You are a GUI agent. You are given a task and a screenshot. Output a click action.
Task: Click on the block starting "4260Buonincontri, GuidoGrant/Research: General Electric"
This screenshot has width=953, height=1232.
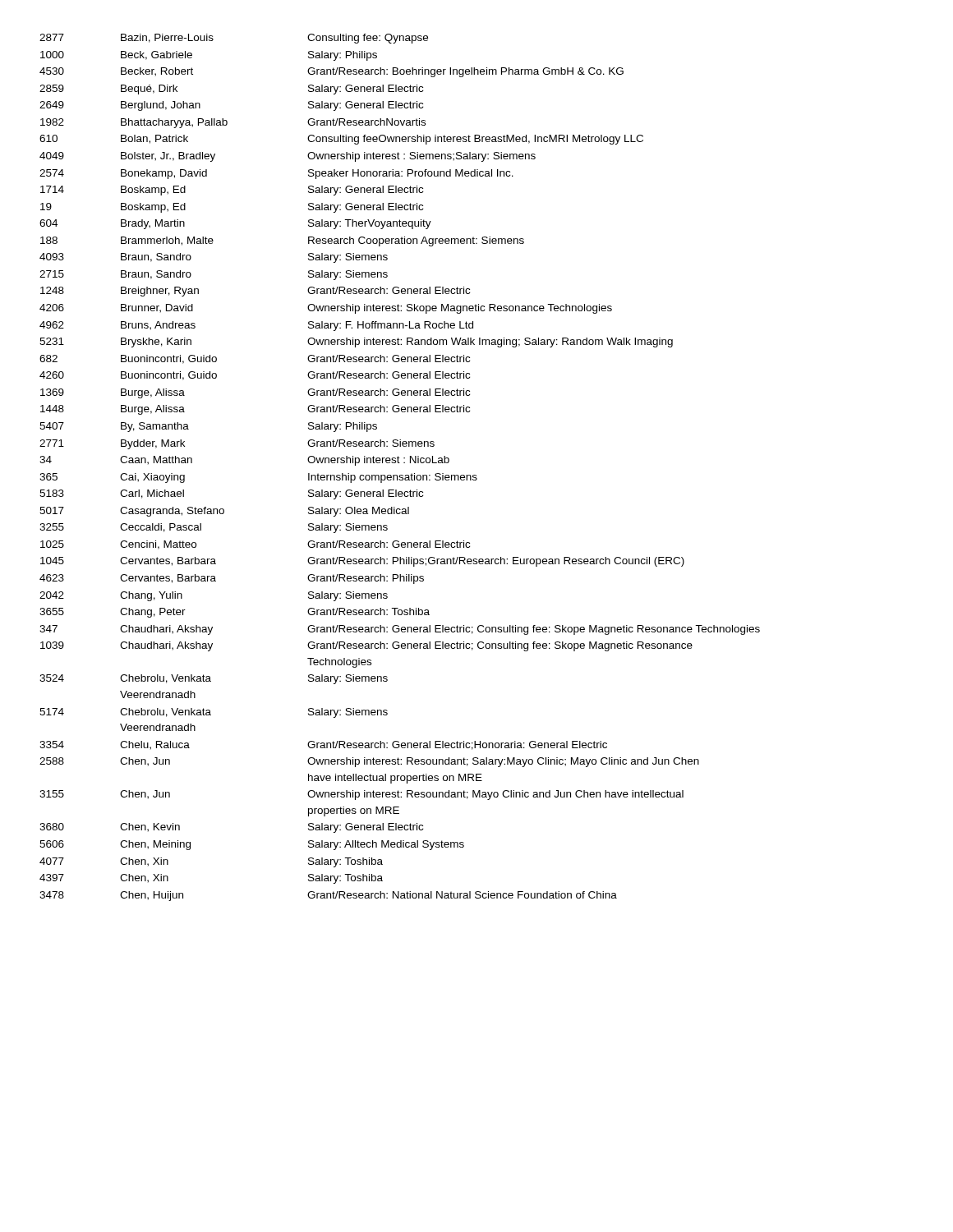(x=476, y=375)
